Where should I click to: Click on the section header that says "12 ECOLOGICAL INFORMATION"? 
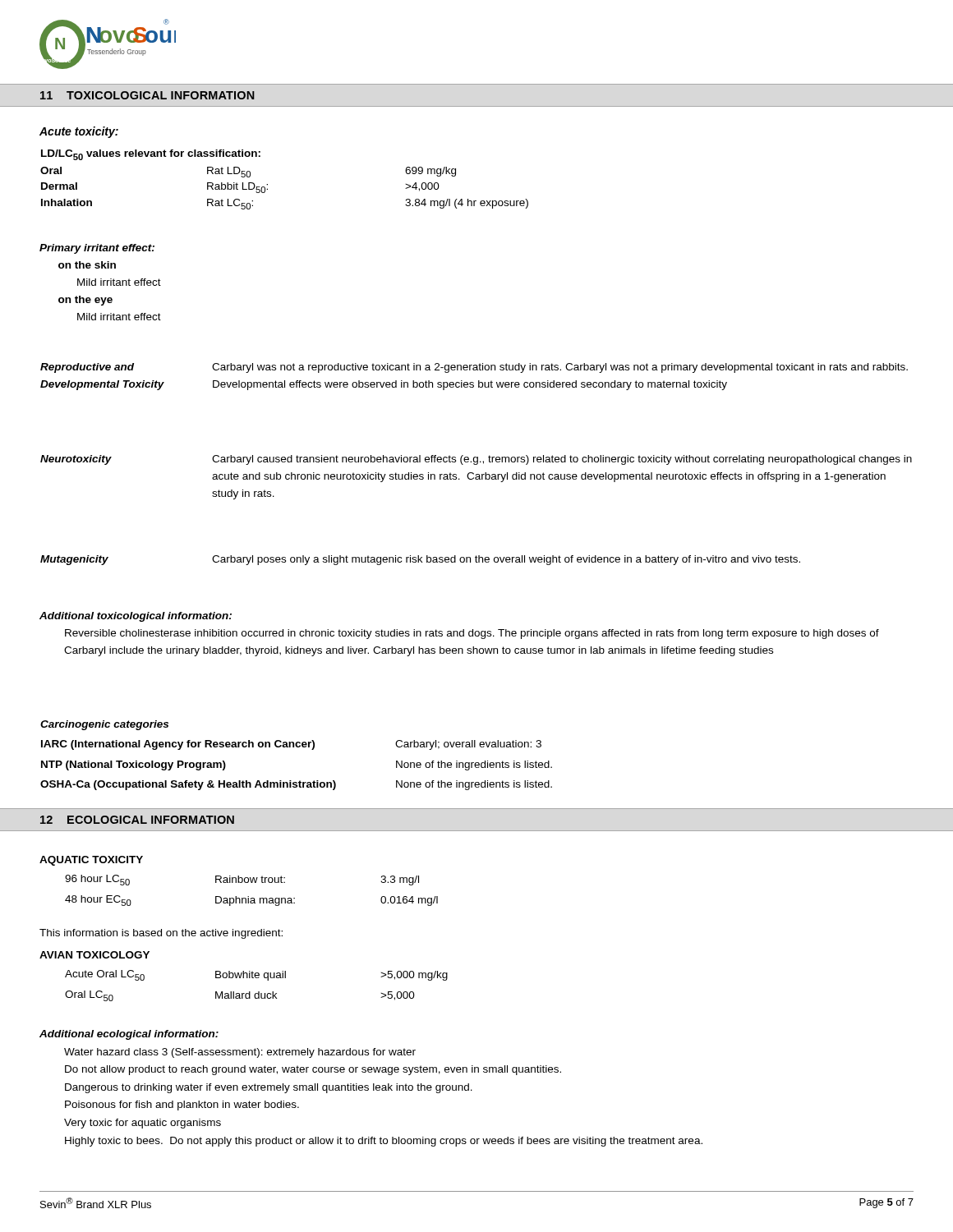coord(137,820)
